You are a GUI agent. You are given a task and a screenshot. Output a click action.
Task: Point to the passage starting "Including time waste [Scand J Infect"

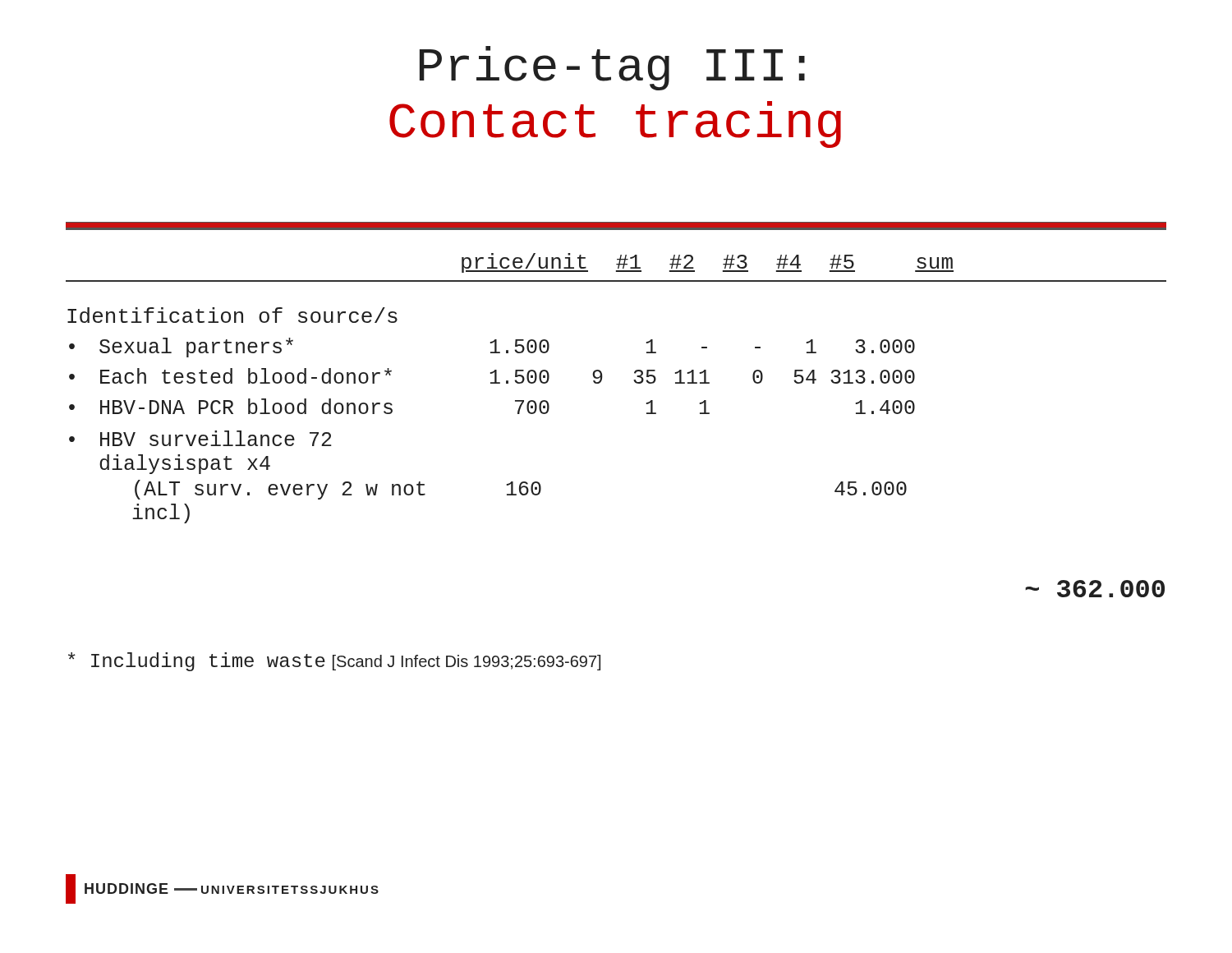pos(334,661)
